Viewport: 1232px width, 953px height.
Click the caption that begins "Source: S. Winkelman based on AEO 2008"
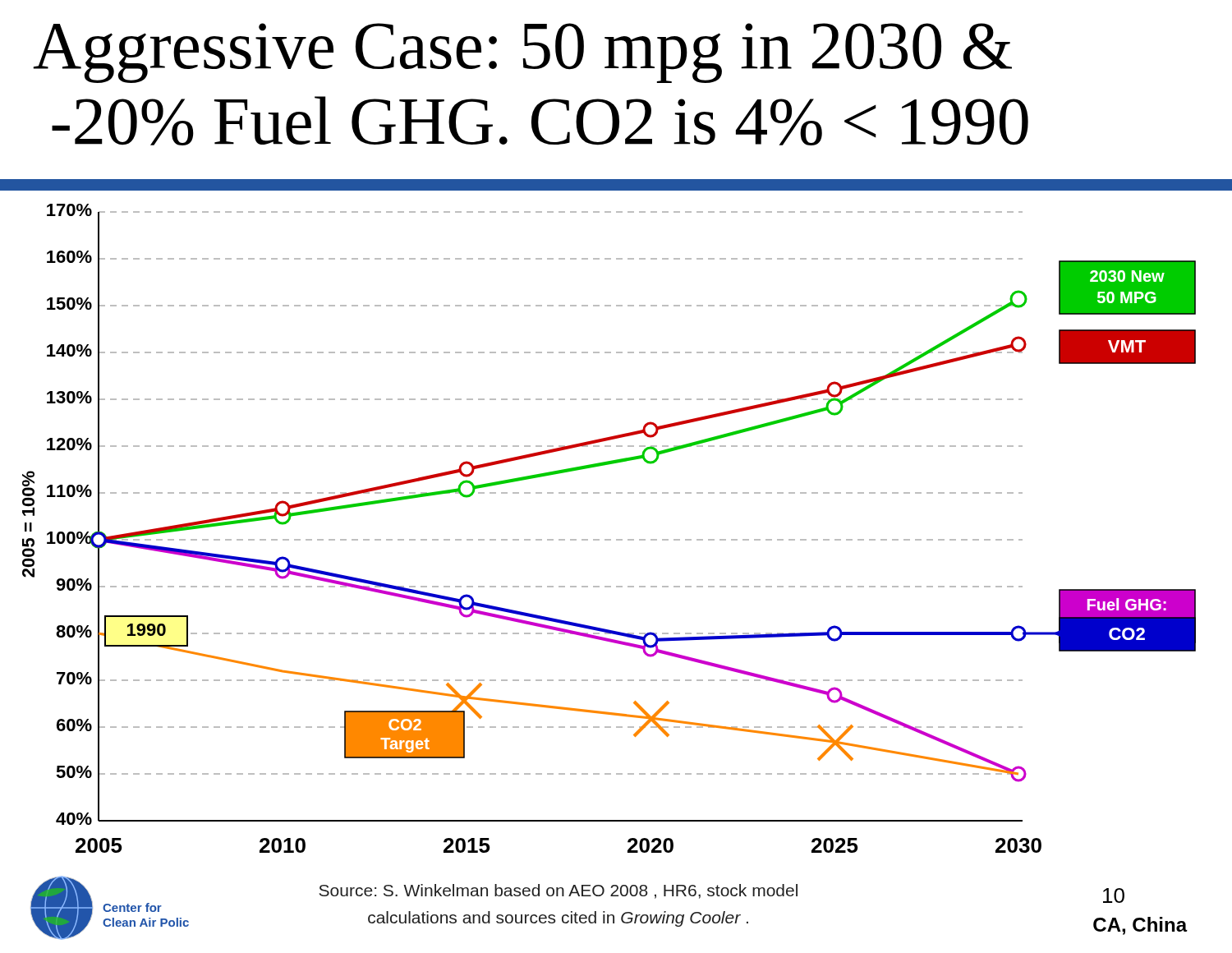(x=559, y=903)
